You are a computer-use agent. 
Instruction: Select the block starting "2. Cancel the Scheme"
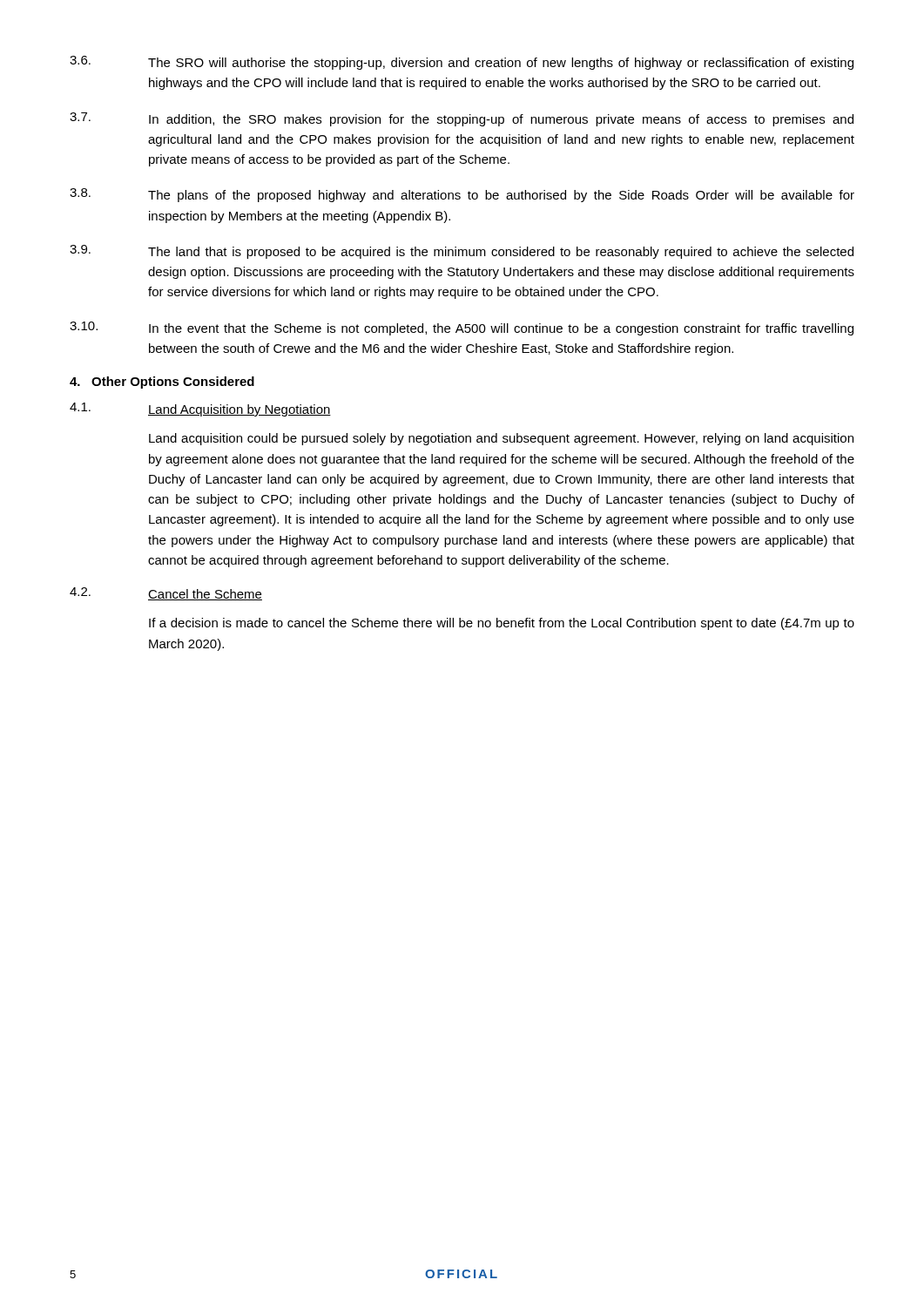point(166,594)
